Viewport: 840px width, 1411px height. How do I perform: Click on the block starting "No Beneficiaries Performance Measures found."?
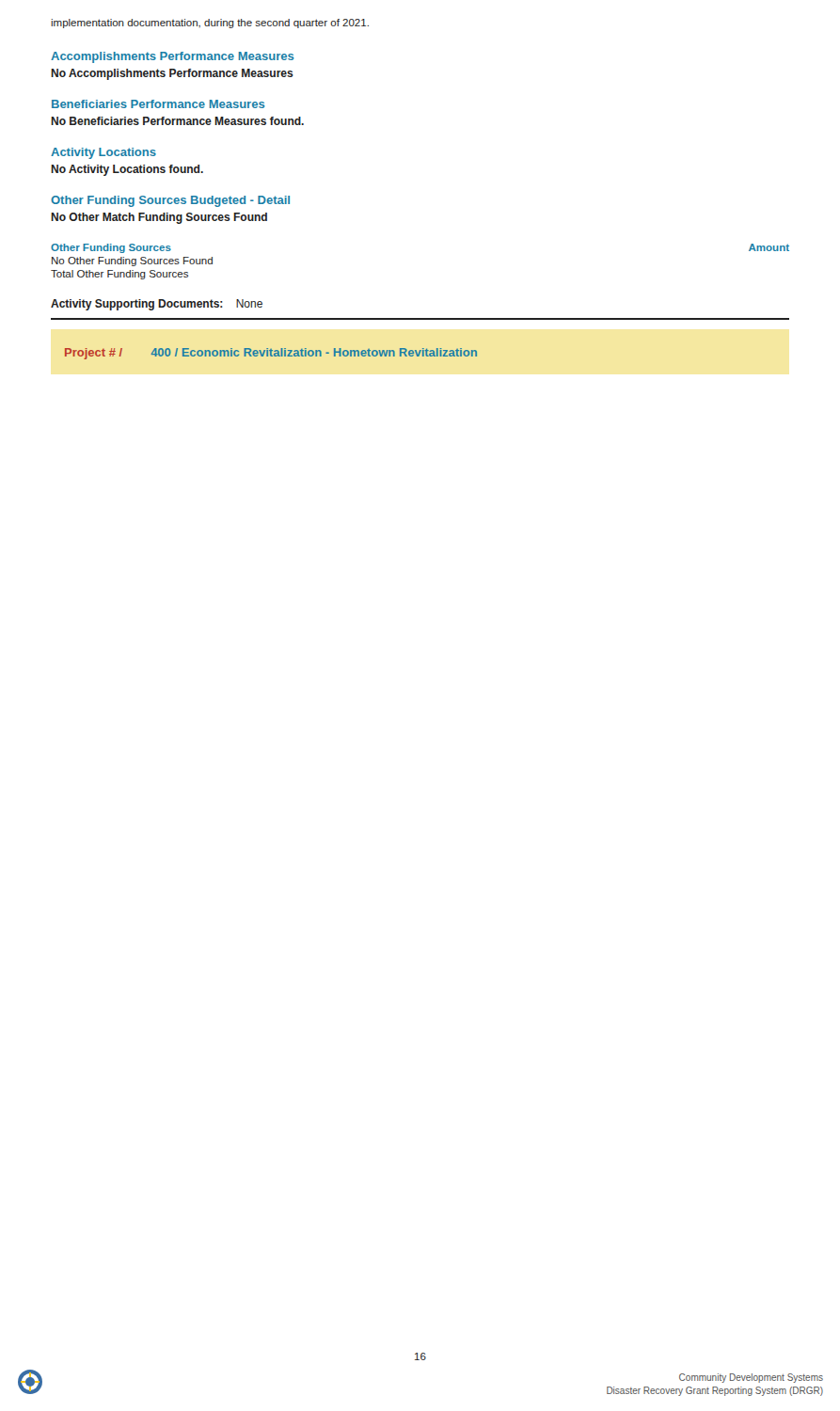(x=178, y=121)
